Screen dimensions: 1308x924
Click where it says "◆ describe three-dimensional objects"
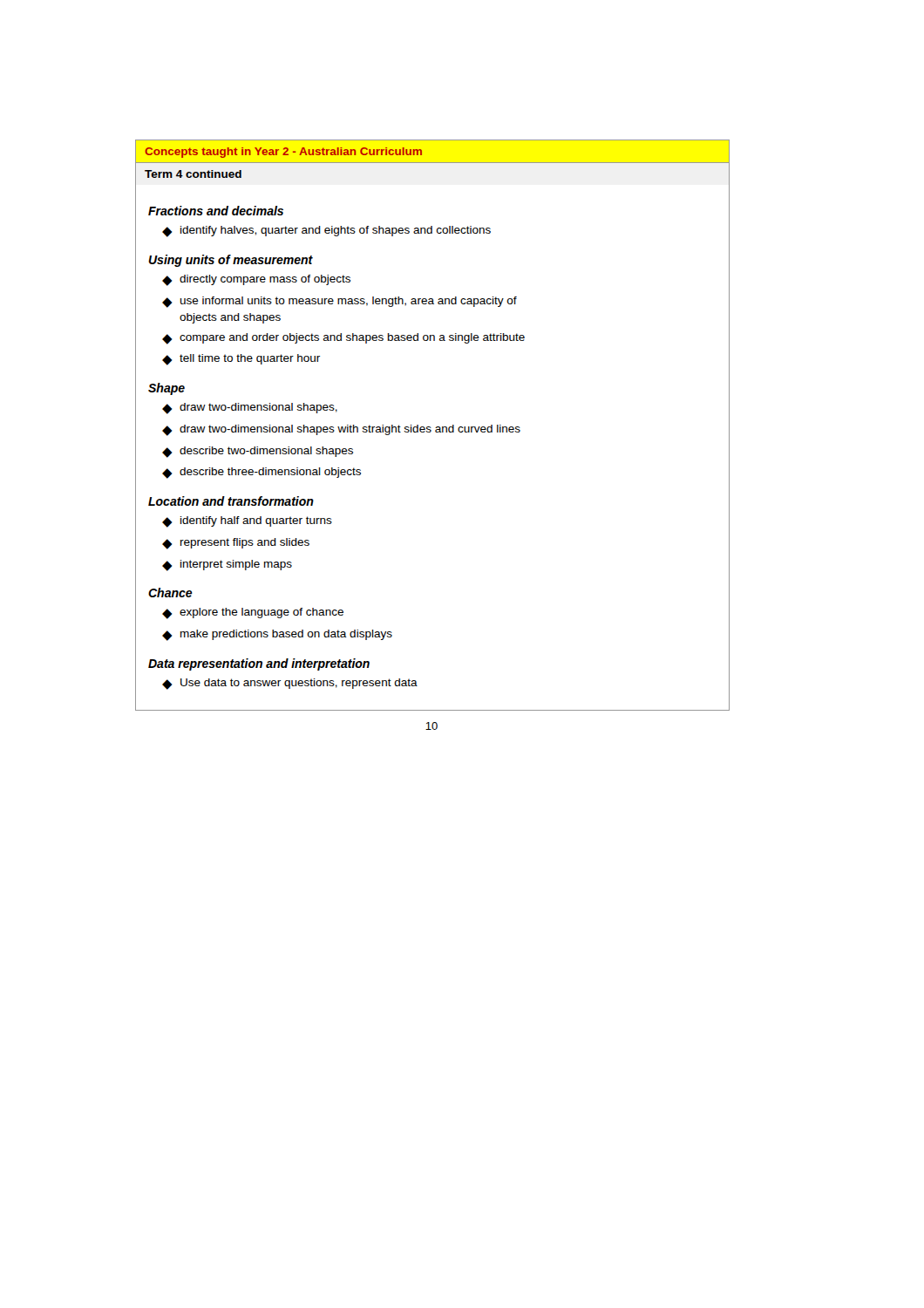(262, 473)
